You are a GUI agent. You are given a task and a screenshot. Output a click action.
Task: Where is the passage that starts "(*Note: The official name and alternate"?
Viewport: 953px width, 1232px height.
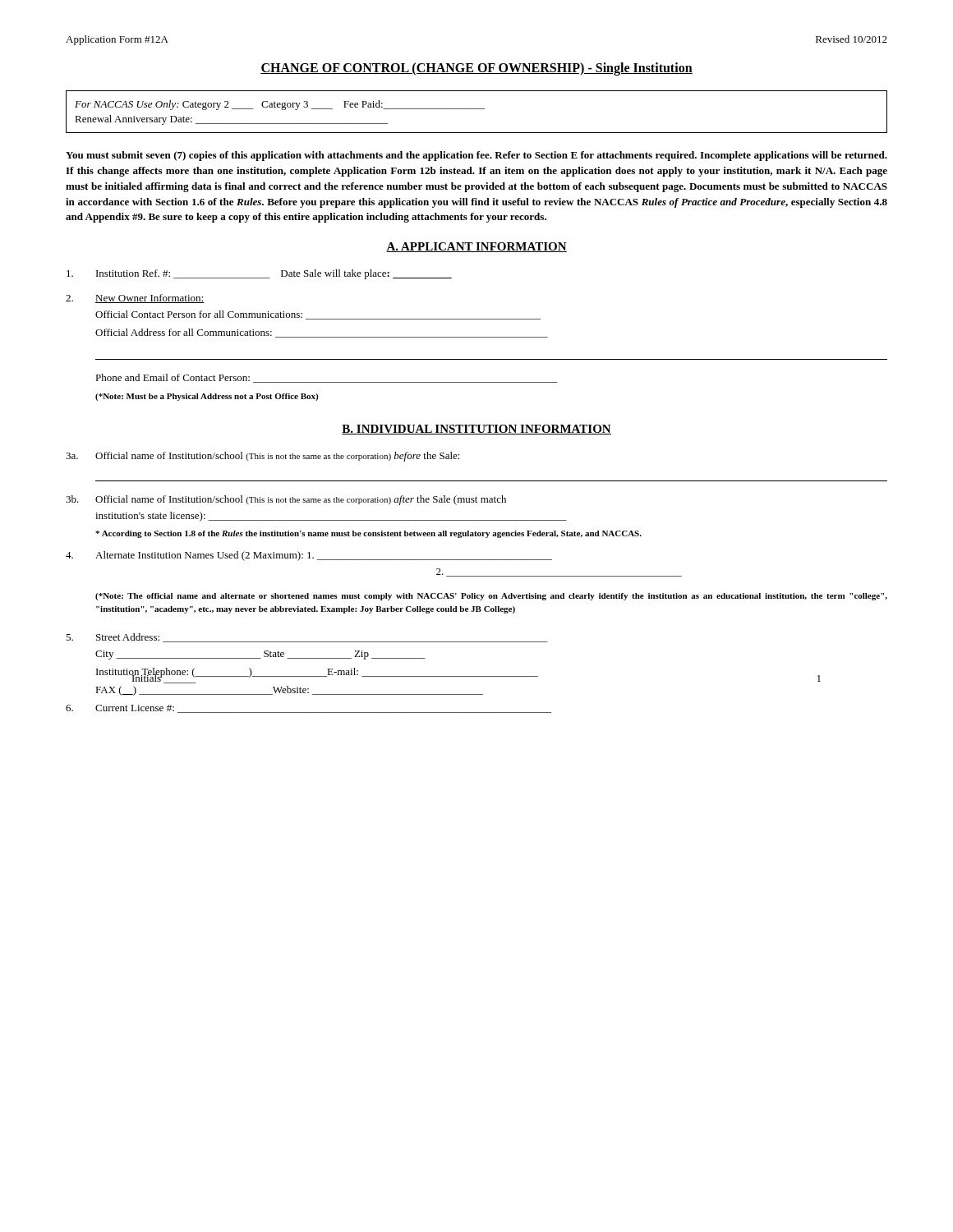point(491,602)
